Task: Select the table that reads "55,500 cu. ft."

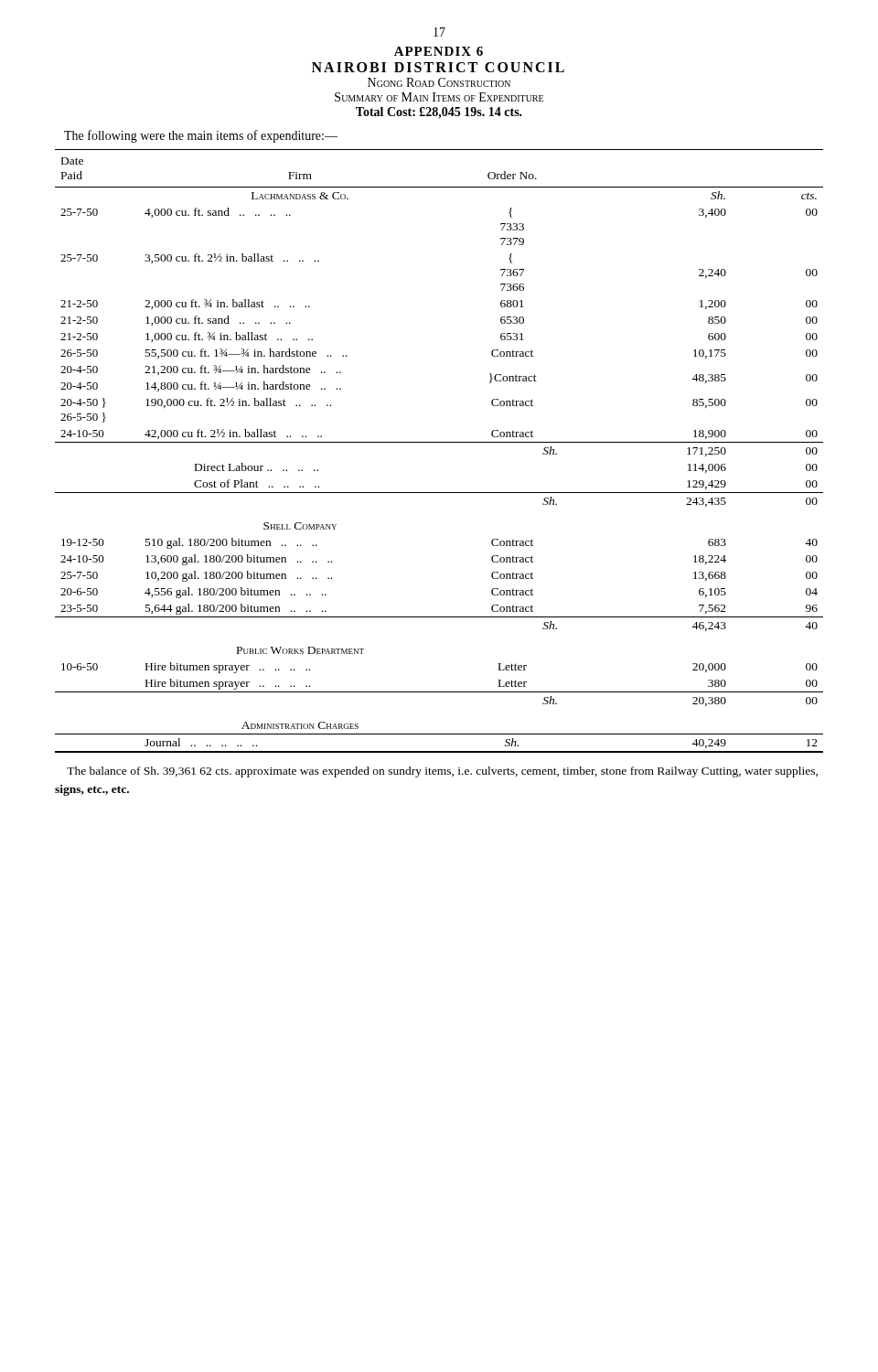Action: [x=439, y=451]
